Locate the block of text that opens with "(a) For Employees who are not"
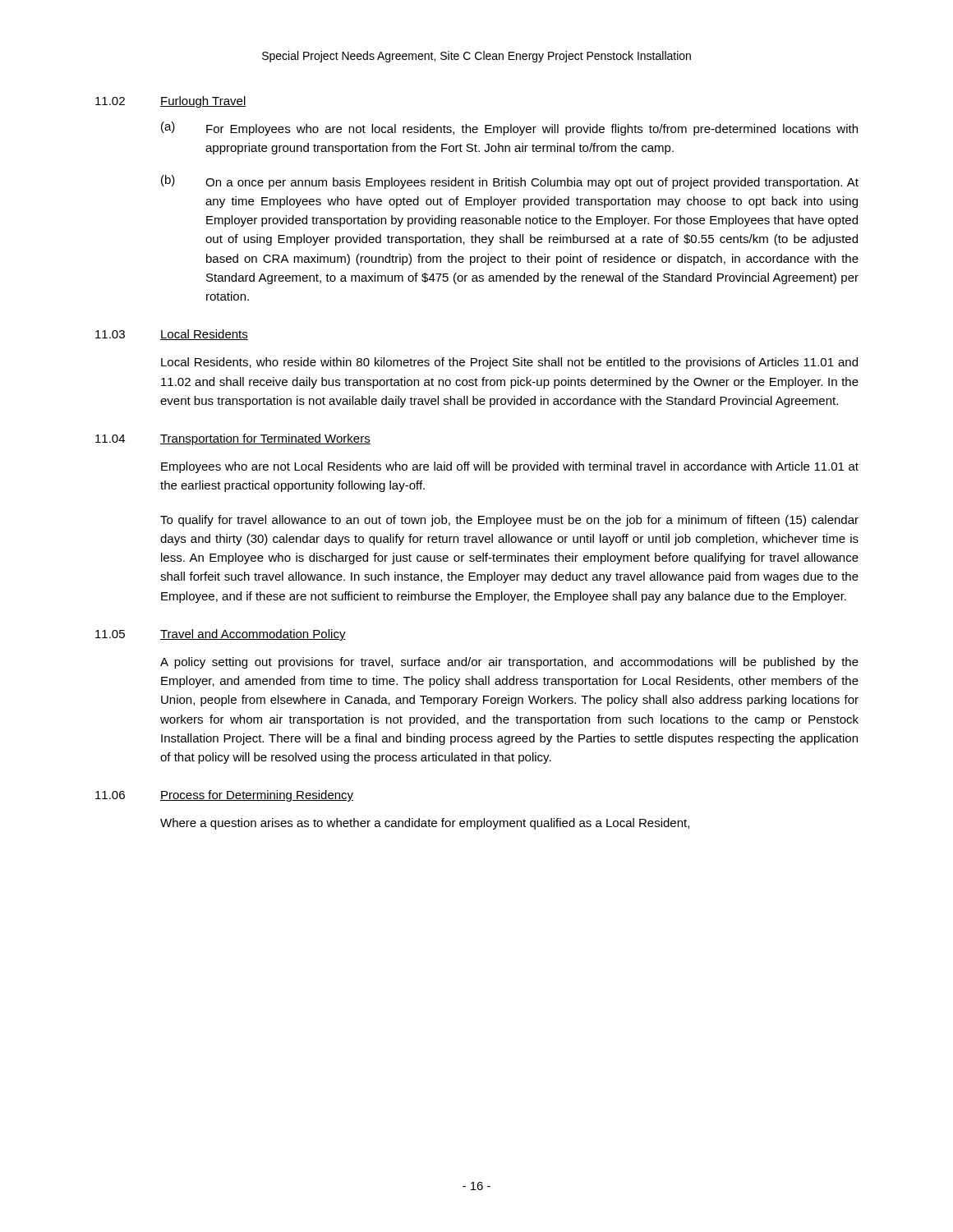The width and height of the screenshot is (953, 1232). tap(509, 138)
